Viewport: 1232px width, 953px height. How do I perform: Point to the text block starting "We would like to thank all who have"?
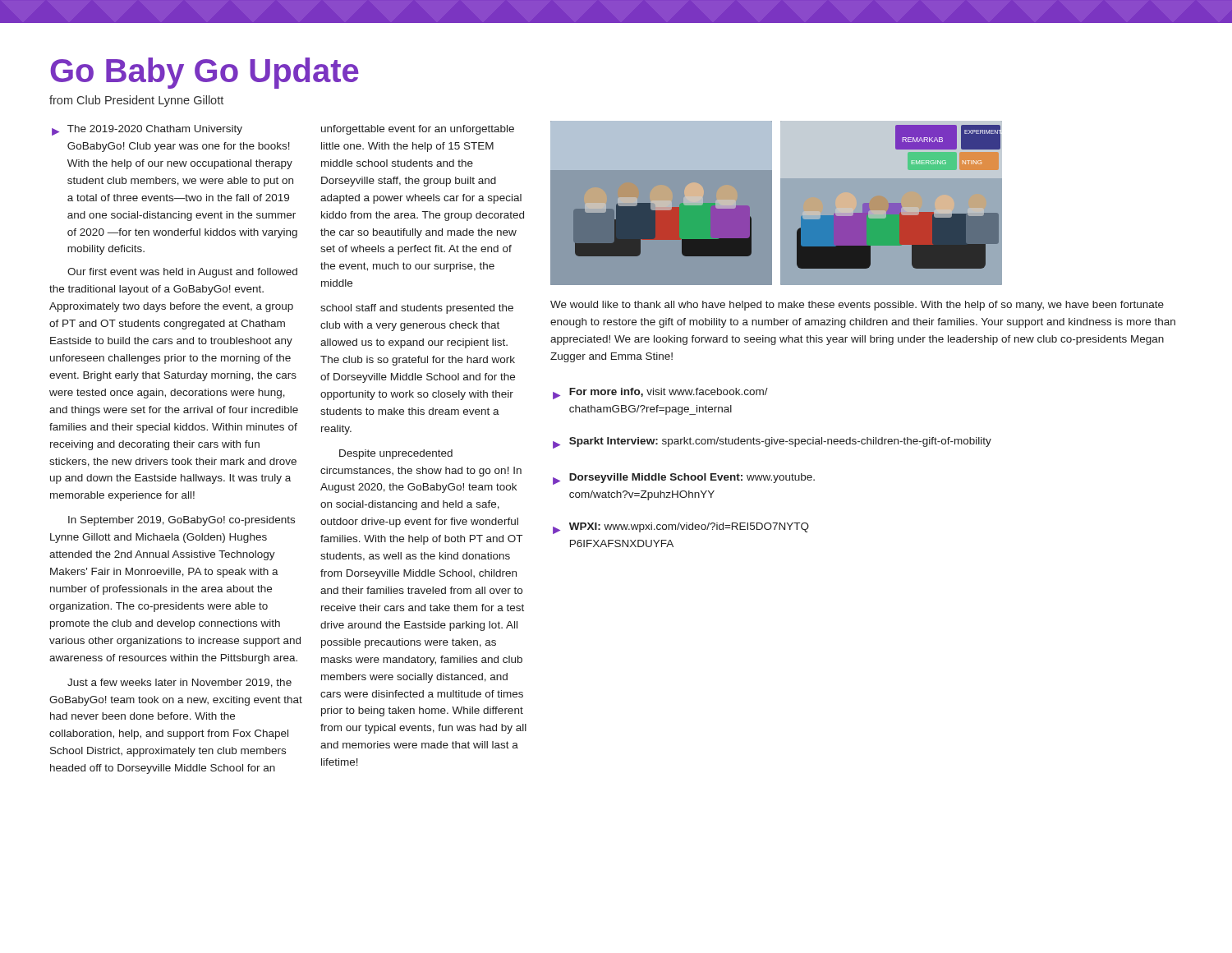pos(867,331)
